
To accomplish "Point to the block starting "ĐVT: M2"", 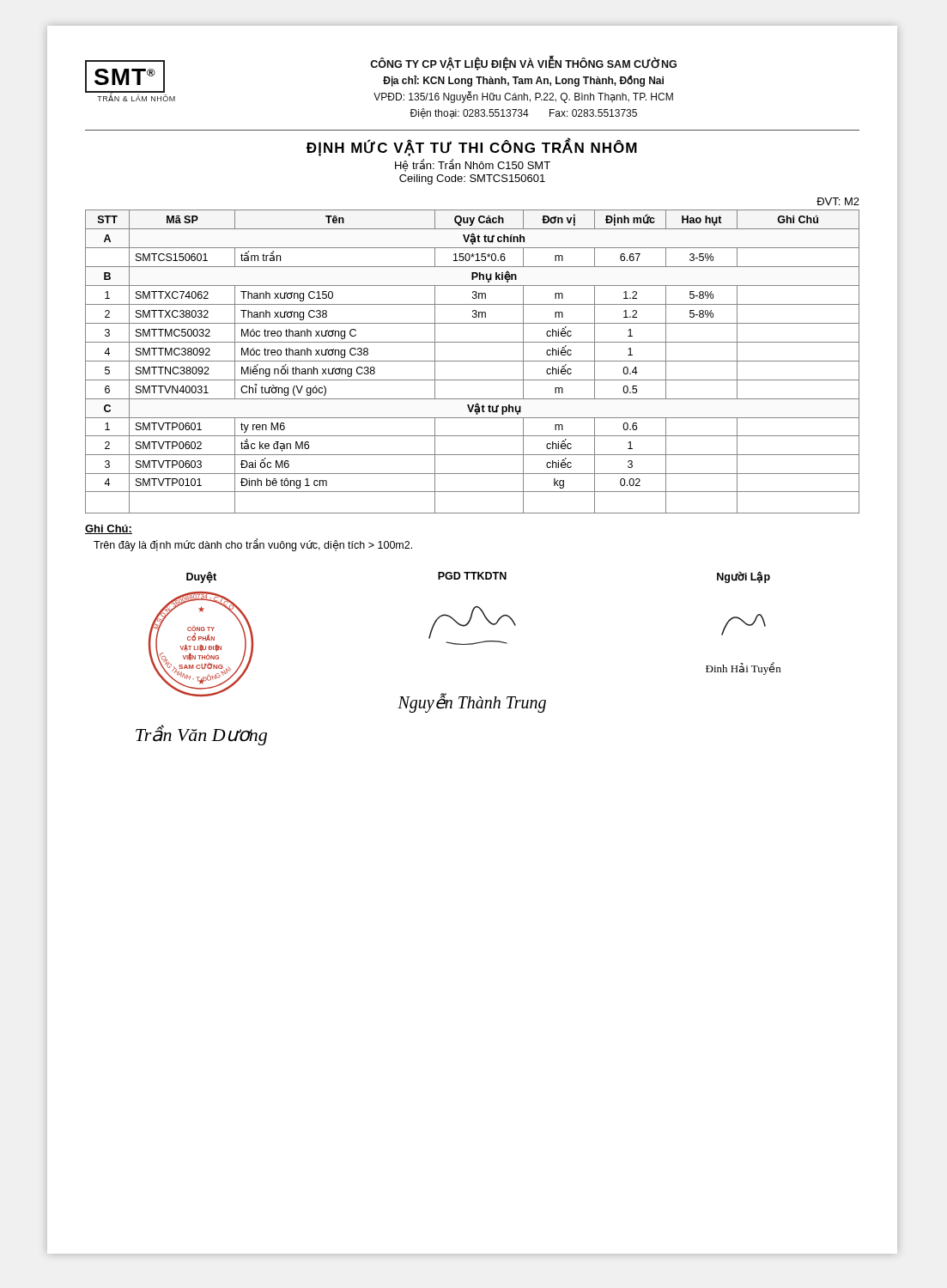I will click(838, 201).
